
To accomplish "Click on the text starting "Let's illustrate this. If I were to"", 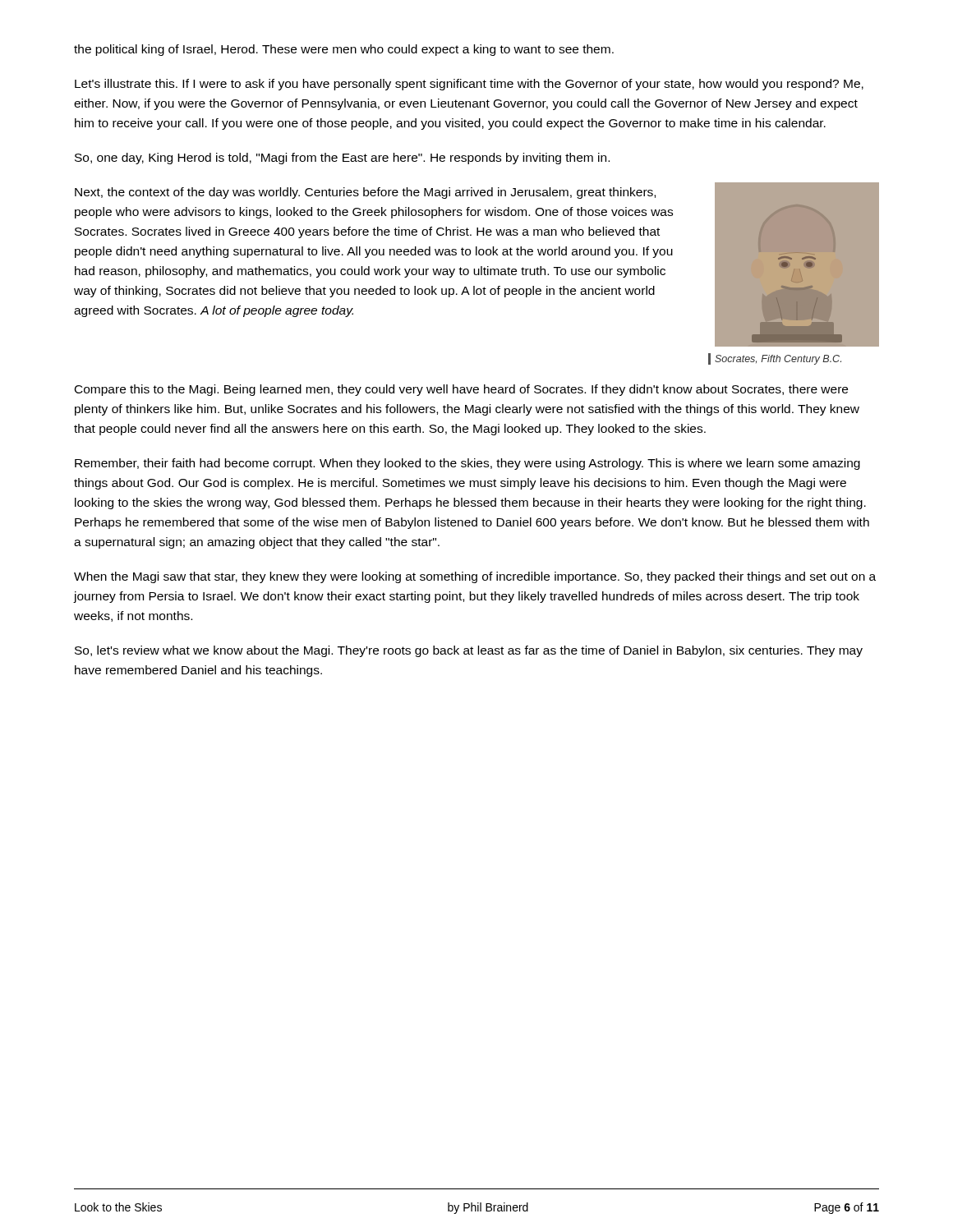I will pos(469,103).
